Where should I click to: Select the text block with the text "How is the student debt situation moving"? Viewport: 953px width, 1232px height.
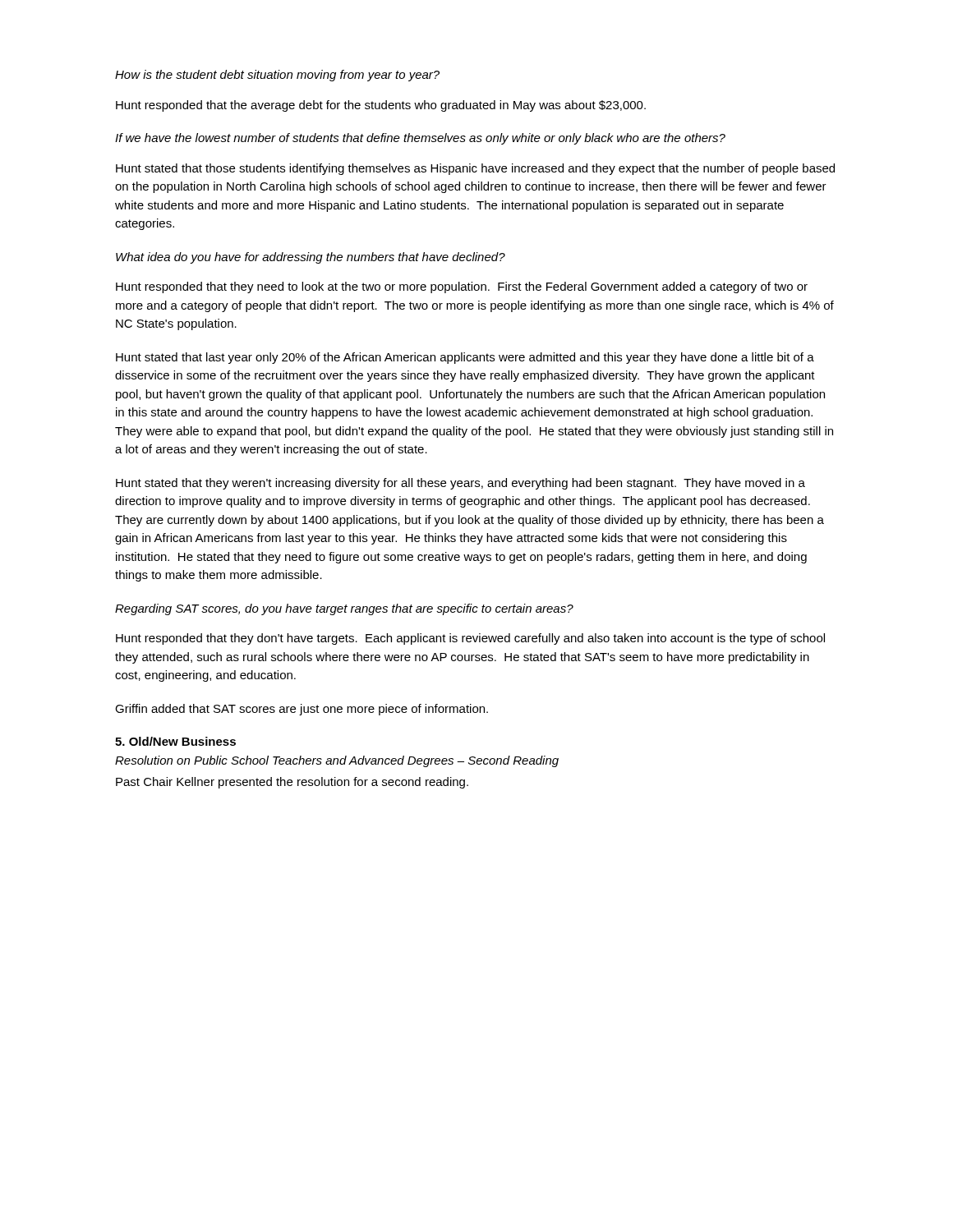[x=277, y=74]
